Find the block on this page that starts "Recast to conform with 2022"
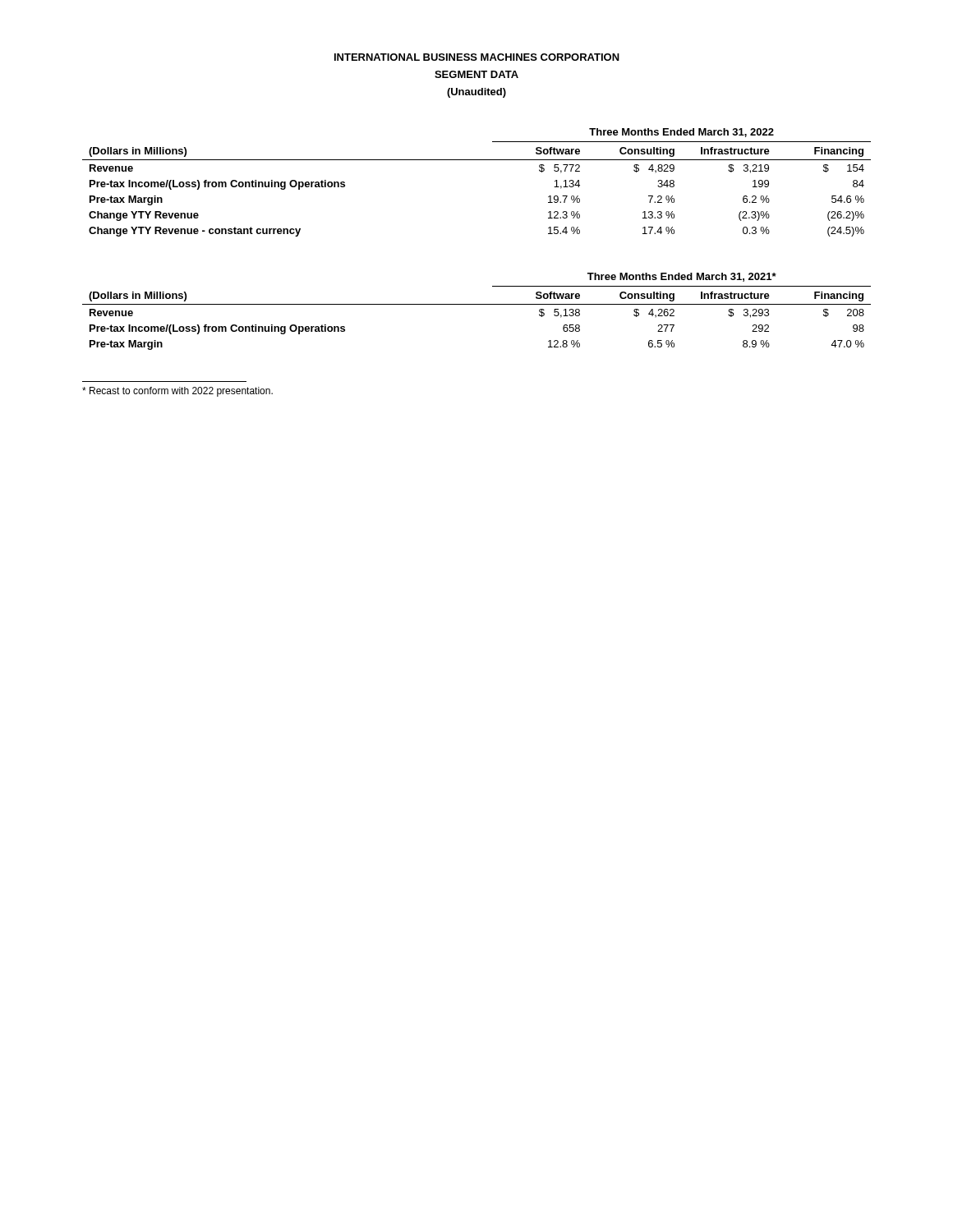This screenshot has width=953, height=1232. click(177, 392)
